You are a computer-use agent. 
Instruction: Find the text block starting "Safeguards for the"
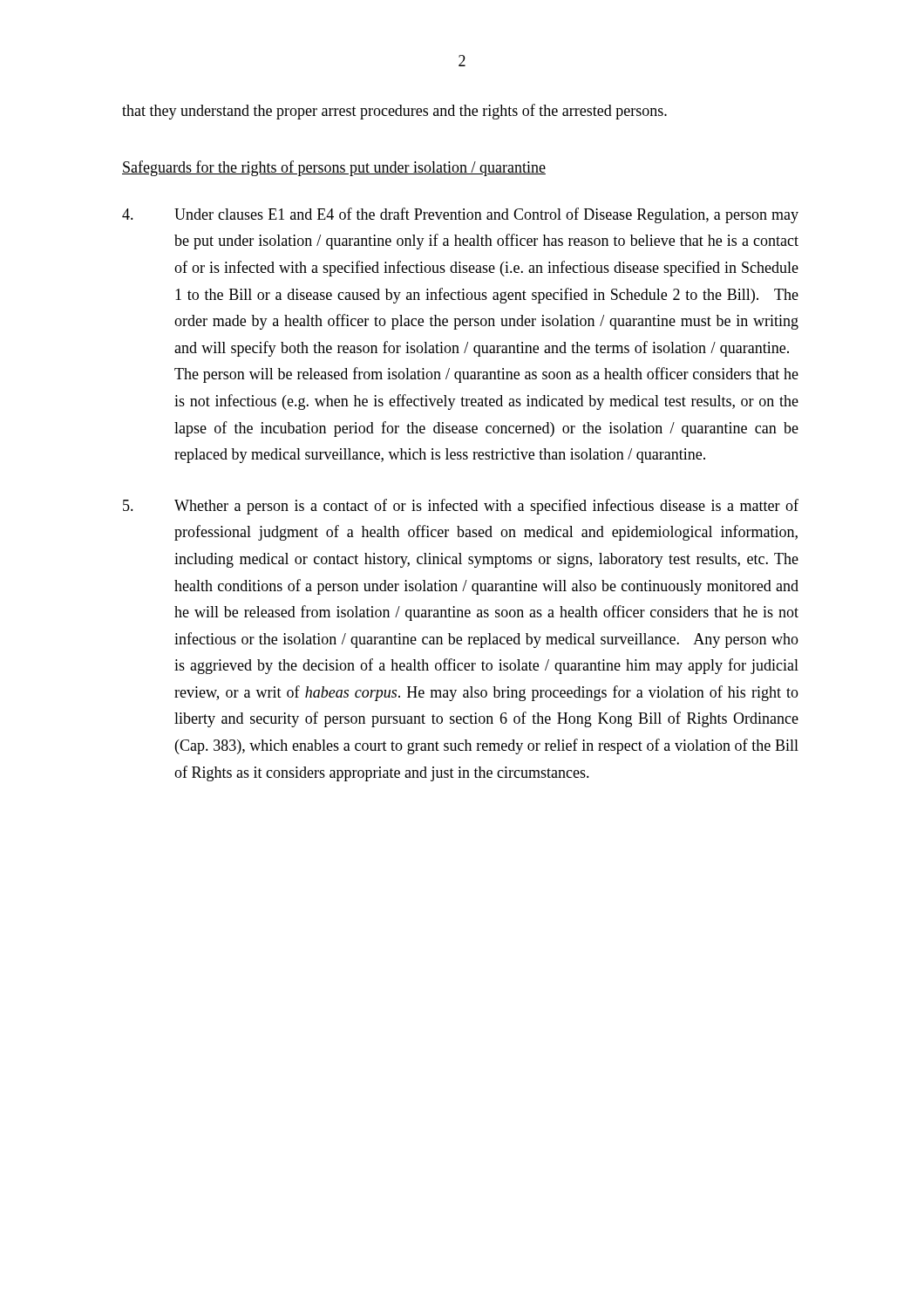pyautogui.click(x=334, y=168)
